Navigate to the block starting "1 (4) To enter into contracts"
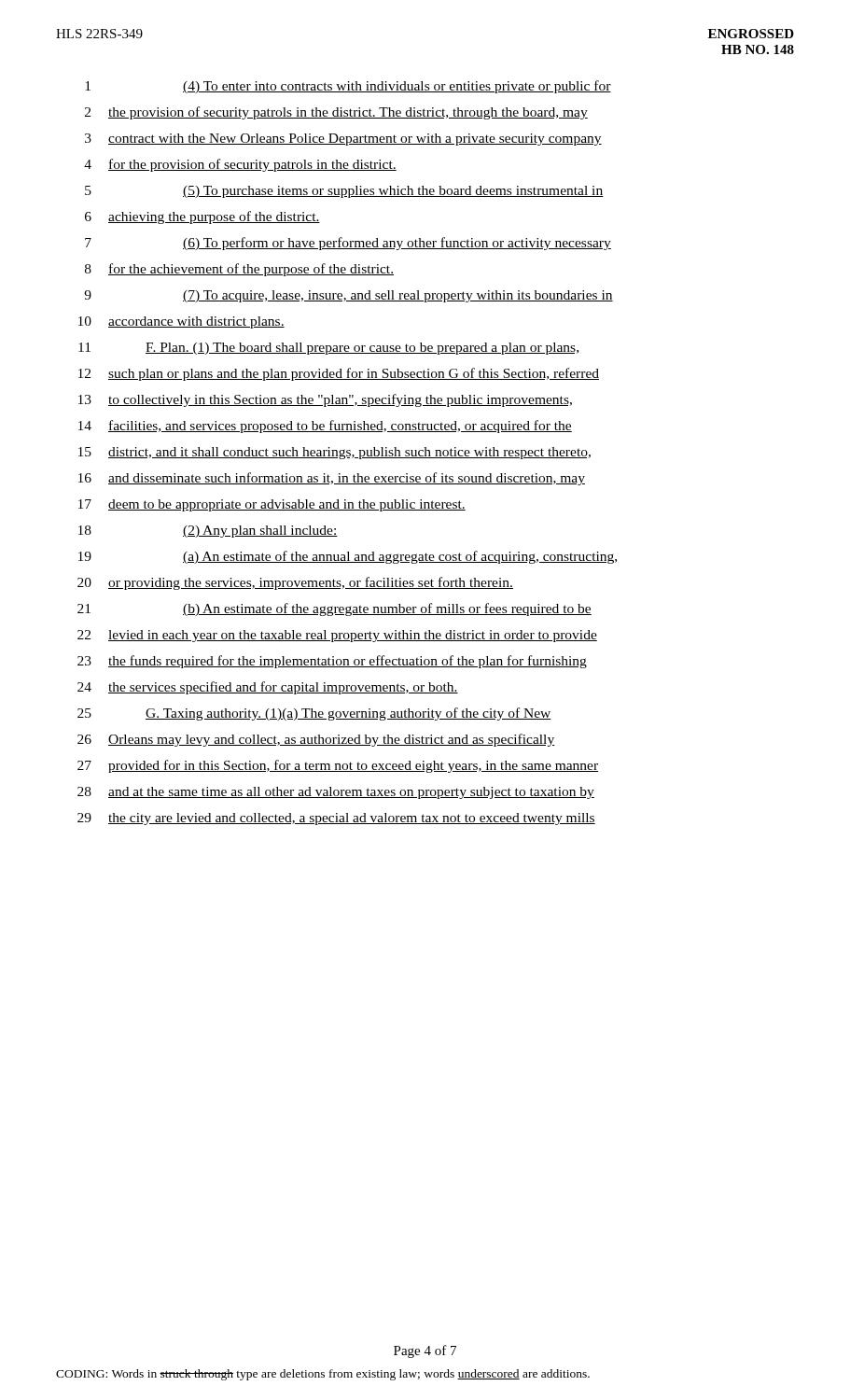850x1400 pixels. point(425,86)
